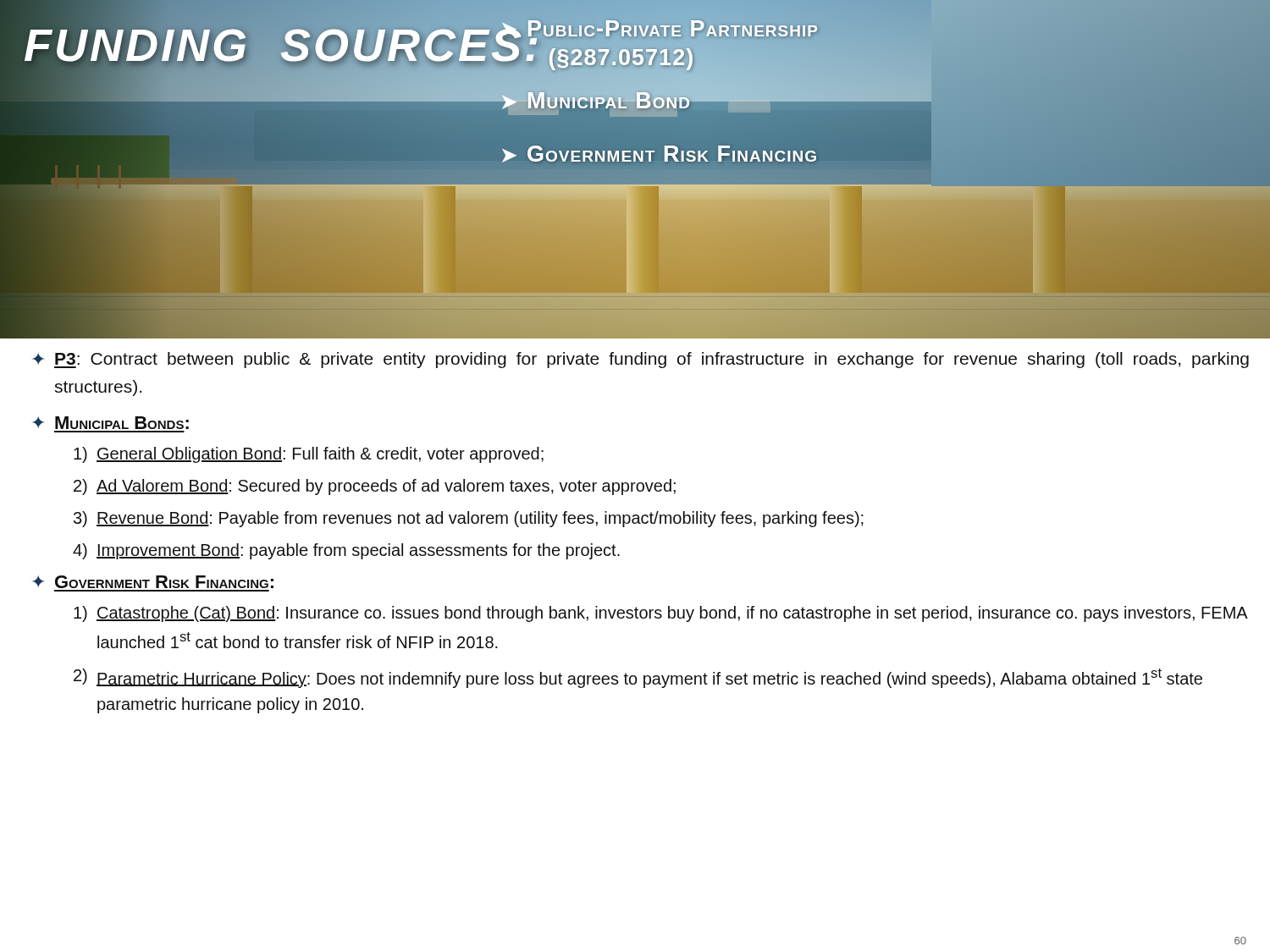Select the list item that says "3) Revenue Bond: Payable from"
The height and width of the screenshot is (952, 1270).
coord(469,518)
